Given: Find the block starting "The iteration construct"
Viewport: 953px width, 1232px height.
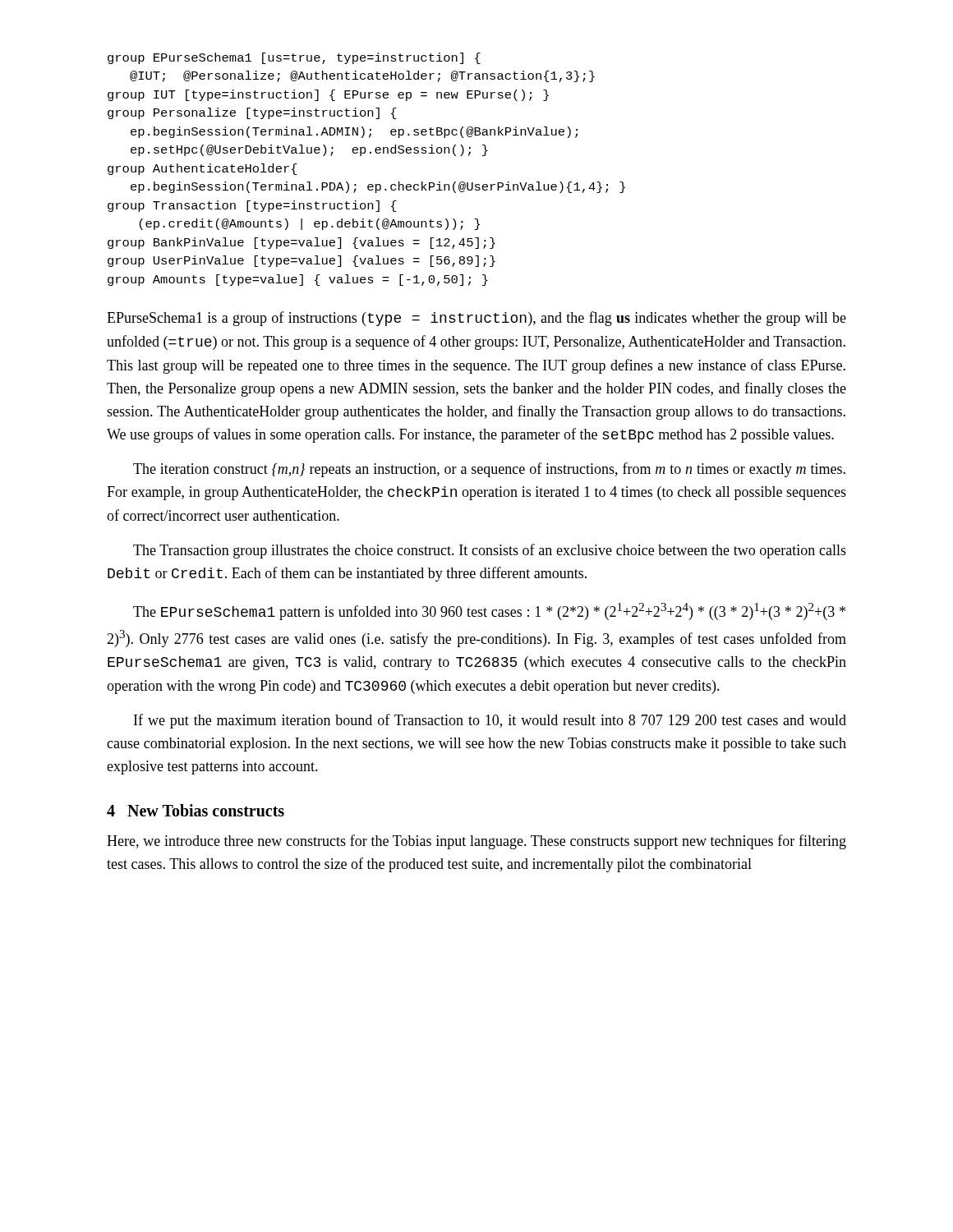Looking at the screenshot, I should [x=476, y=493].
